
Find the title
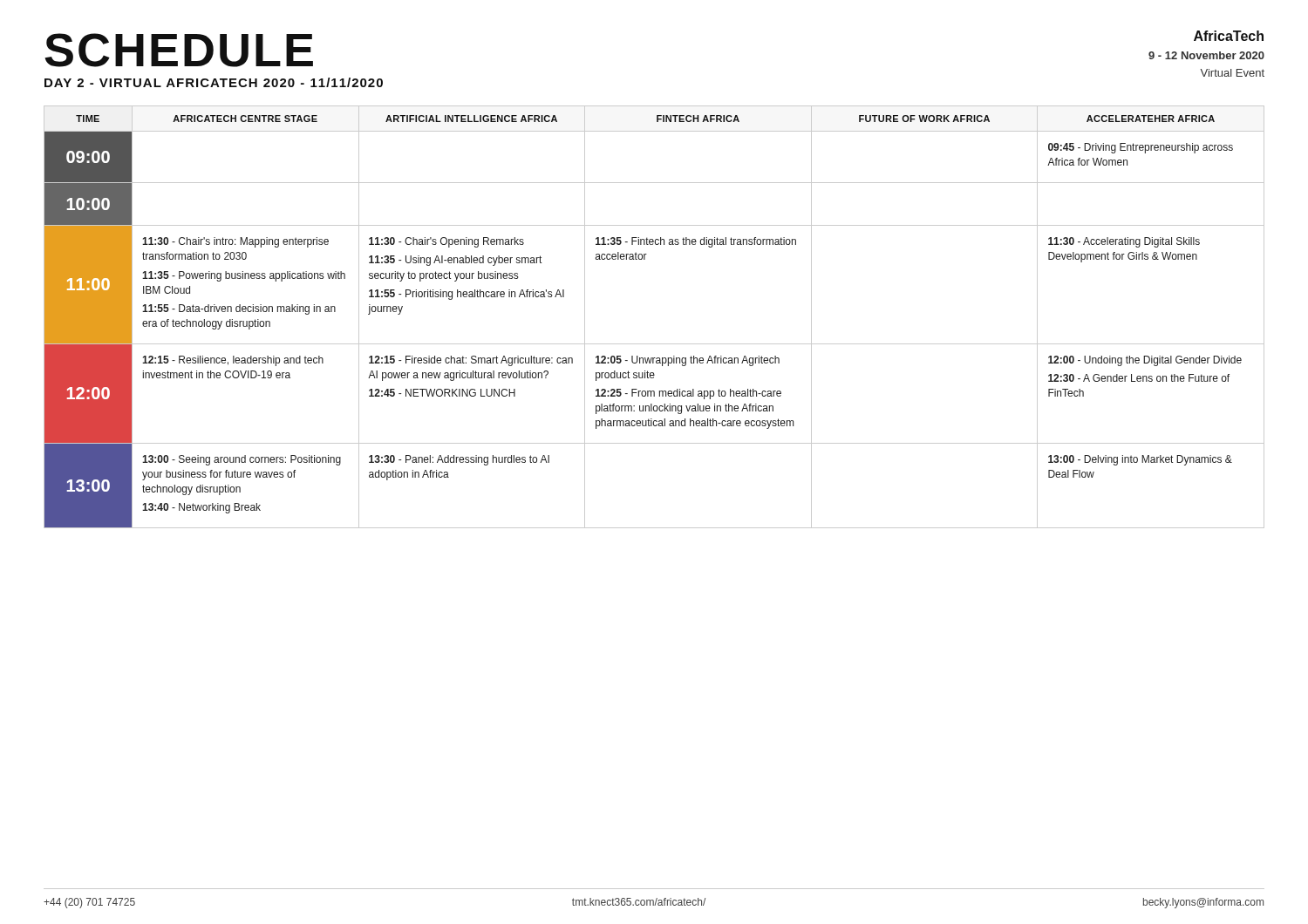click(x=180, y=50)
